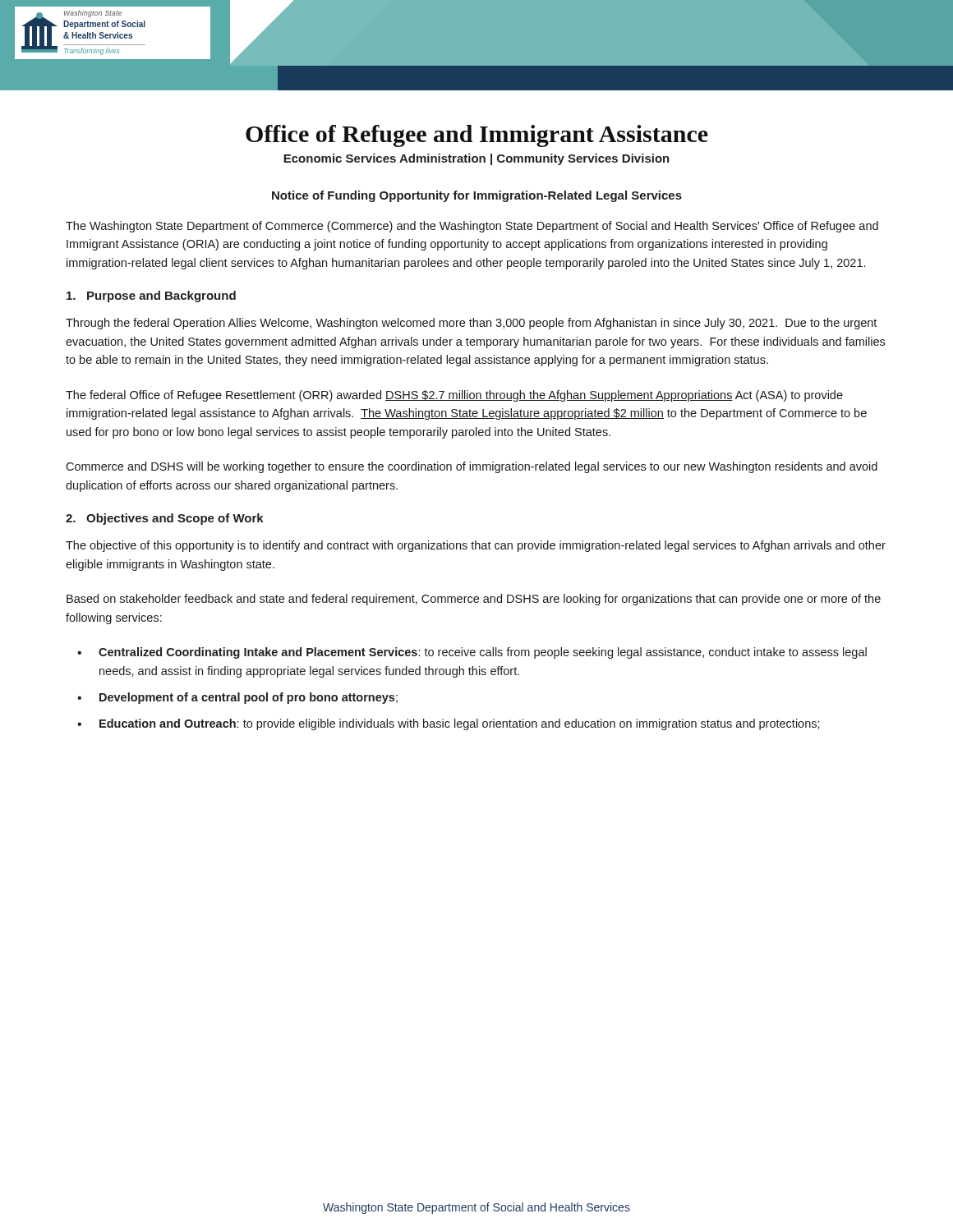
Task: Locate the text block with the text "Through the federal Operation Allies Welcome, Washington"
Action: (476, 342)
